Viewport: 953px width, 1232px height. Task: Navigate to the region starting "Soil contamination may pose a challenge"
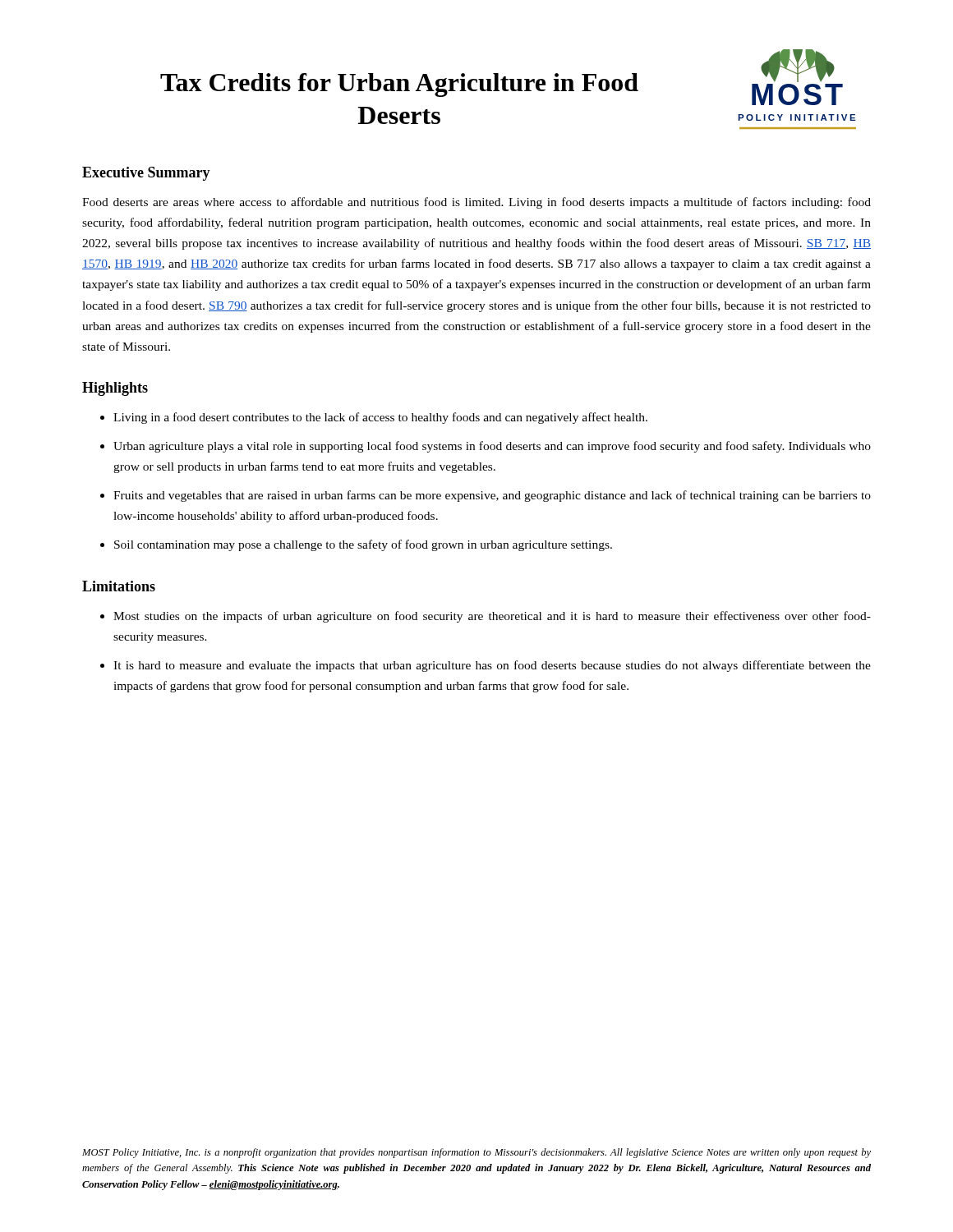pos(363,544)
